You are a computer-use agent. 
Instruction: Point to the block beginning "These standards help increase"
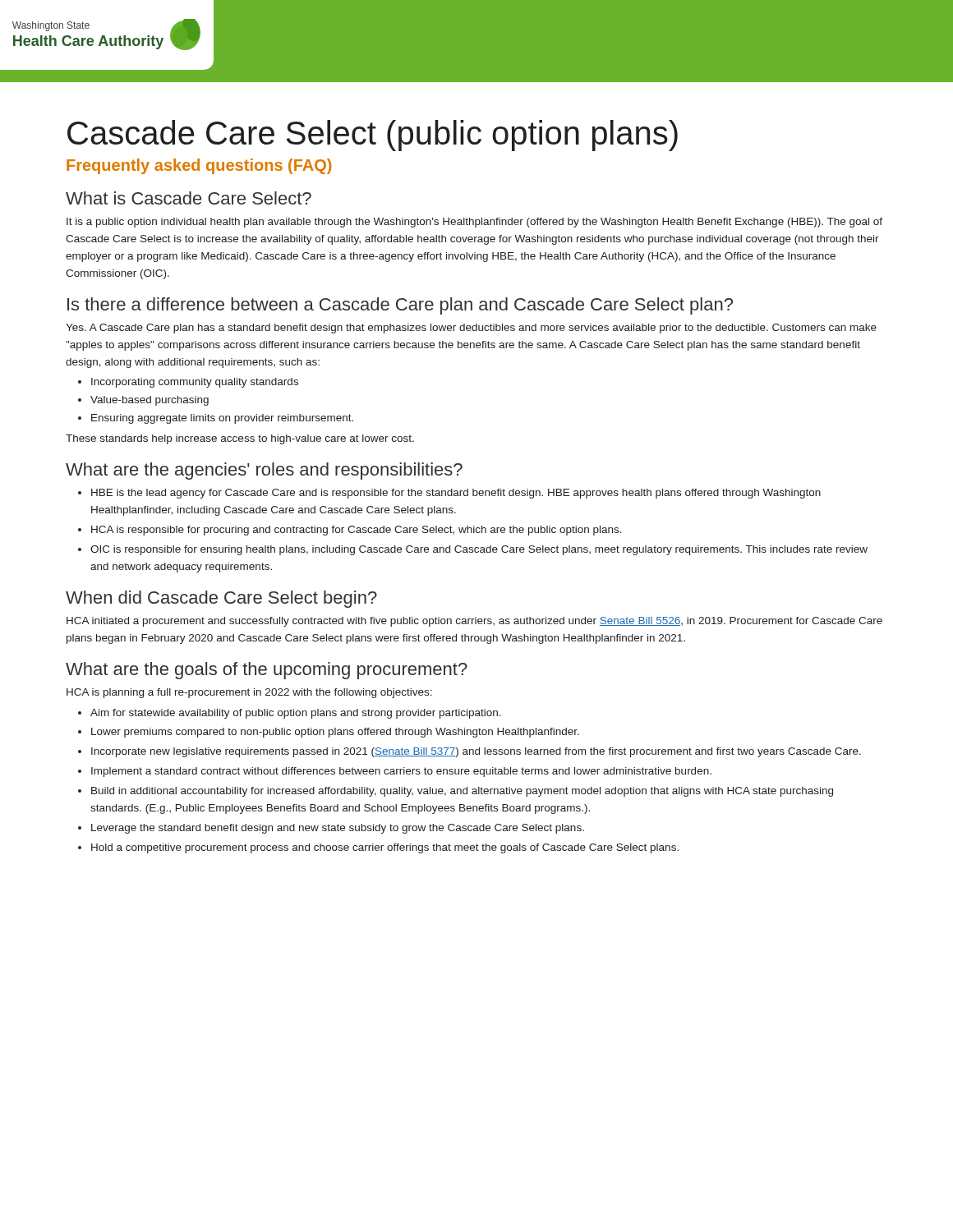pos(240,438)
